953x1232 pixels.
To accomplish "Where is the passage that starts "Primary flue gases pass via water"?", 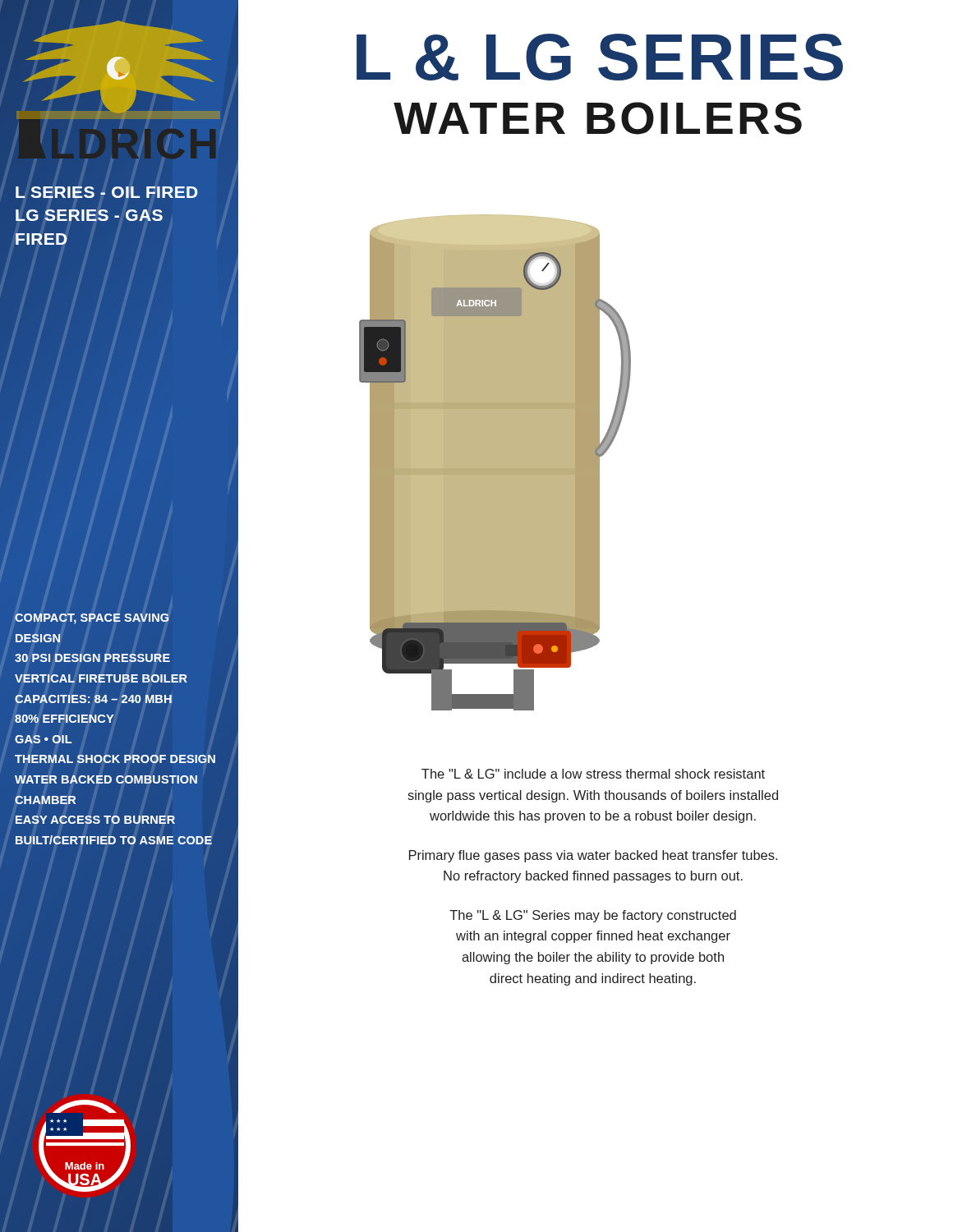I will tap(593, 865).
